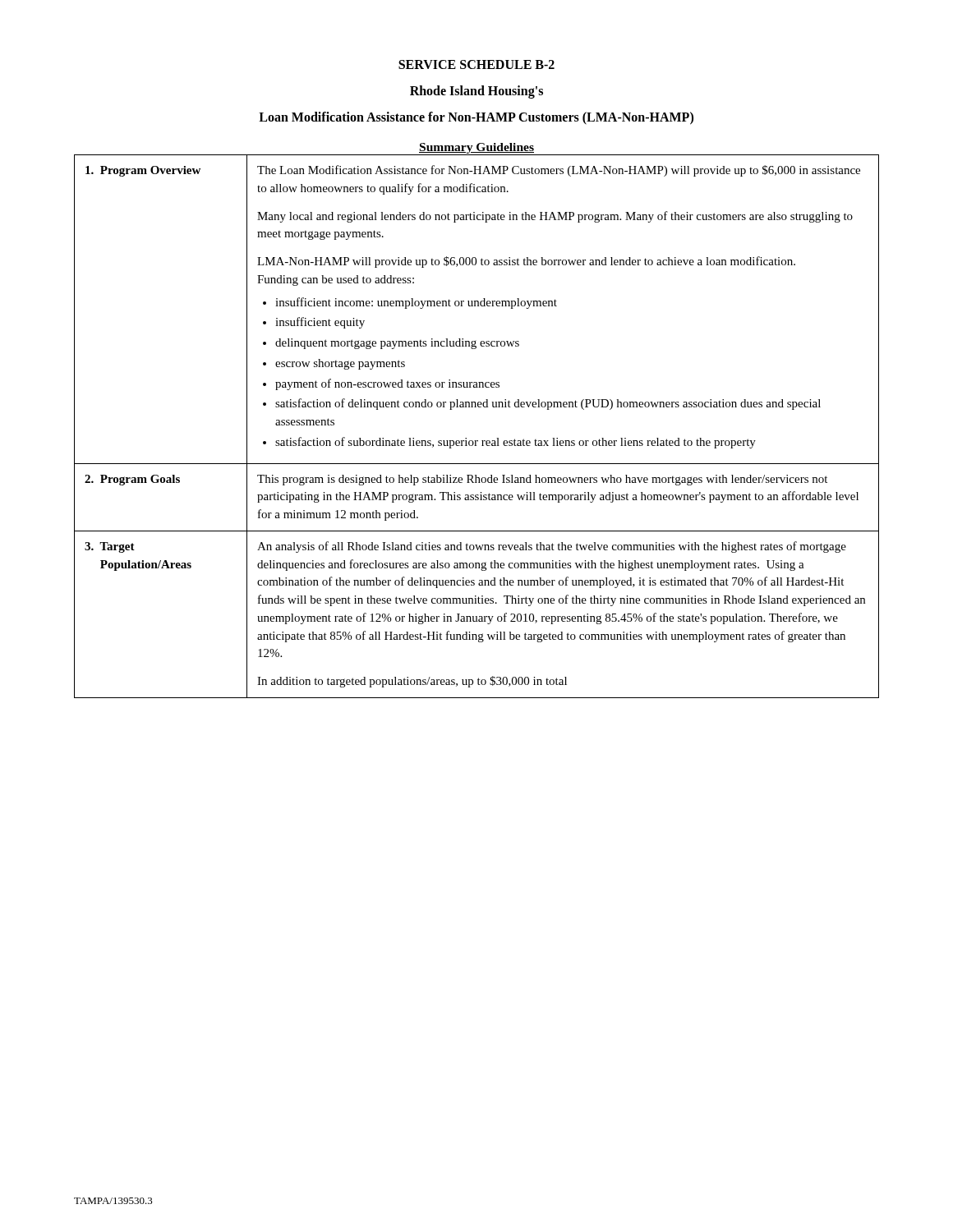Find the title containing "SERVICE SCHEDULE B-2"

(476, 64)
